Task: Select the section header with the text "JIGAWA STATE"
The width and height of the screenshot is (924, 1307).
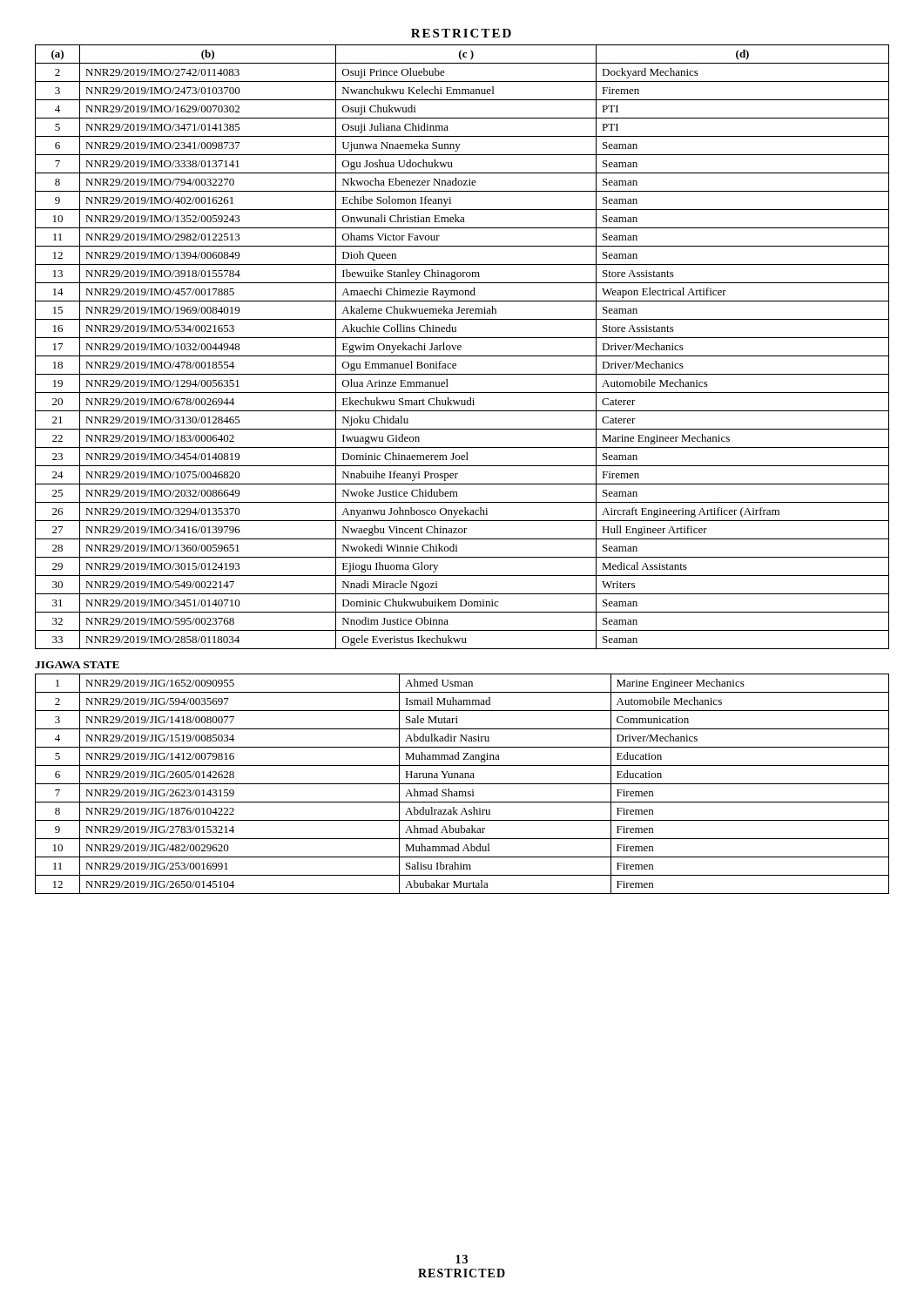Action: point(77,664)
